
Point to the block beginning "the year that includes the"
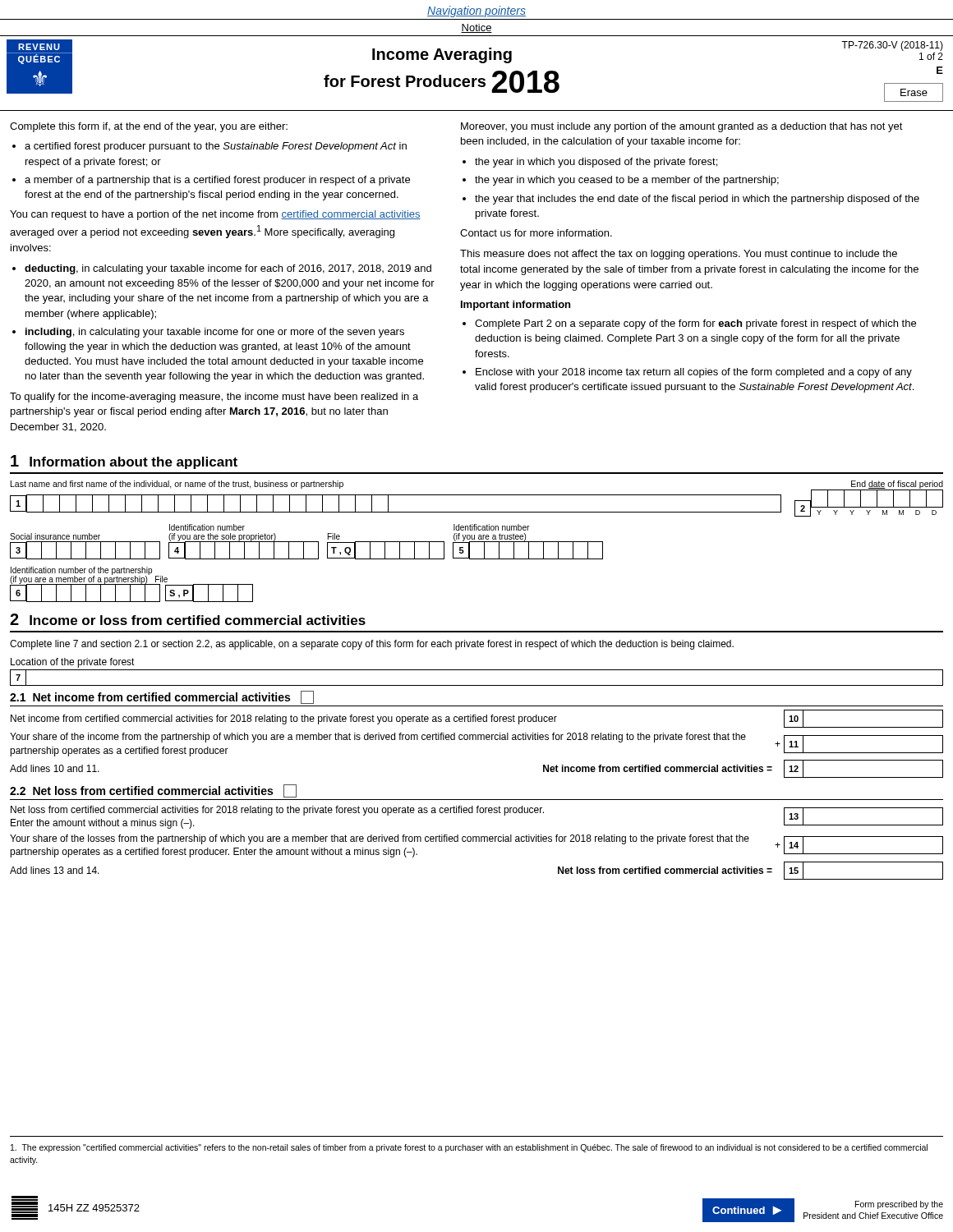point(697,206)
